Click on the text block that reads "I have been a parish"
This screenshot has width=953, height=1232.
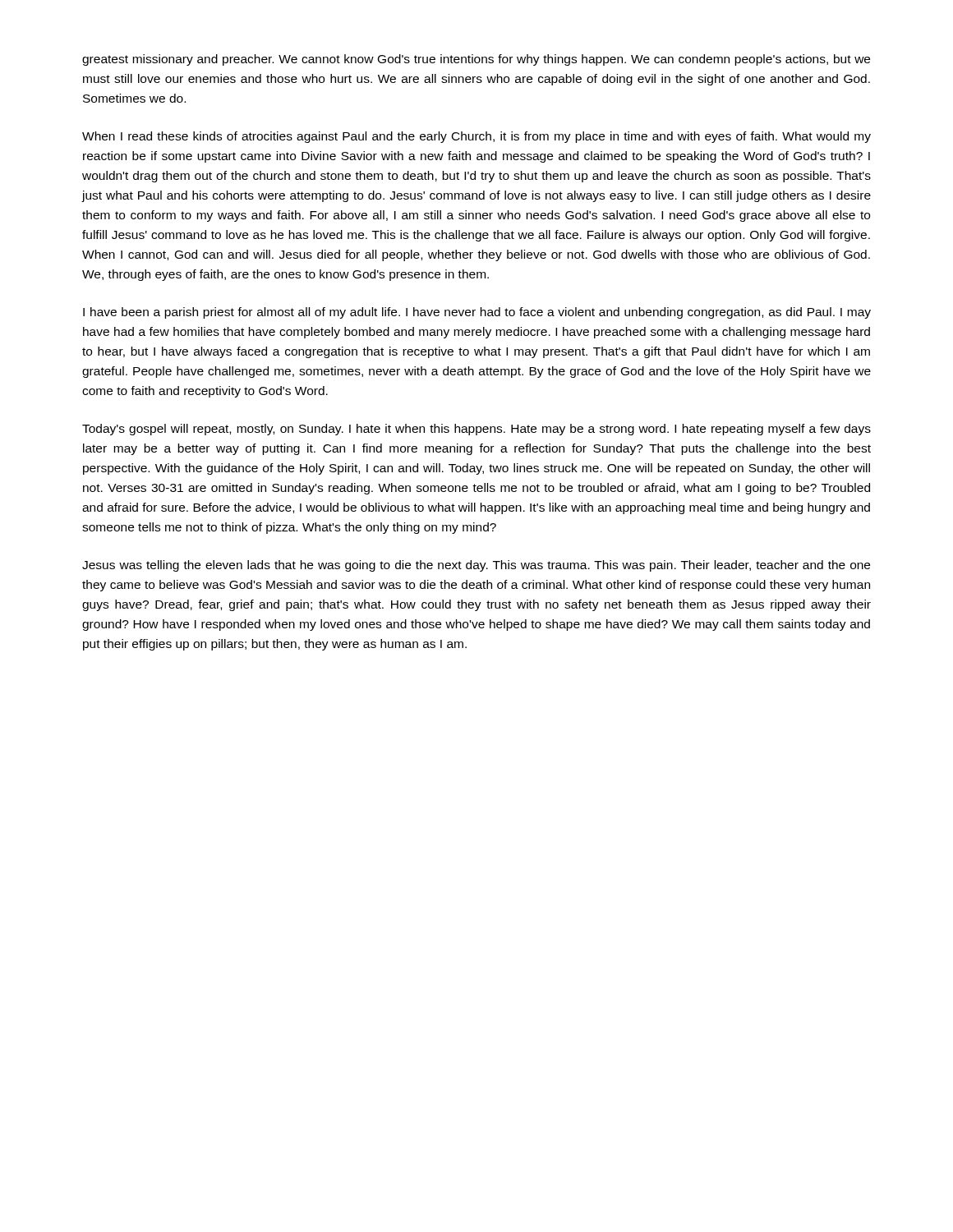(476, 351)
